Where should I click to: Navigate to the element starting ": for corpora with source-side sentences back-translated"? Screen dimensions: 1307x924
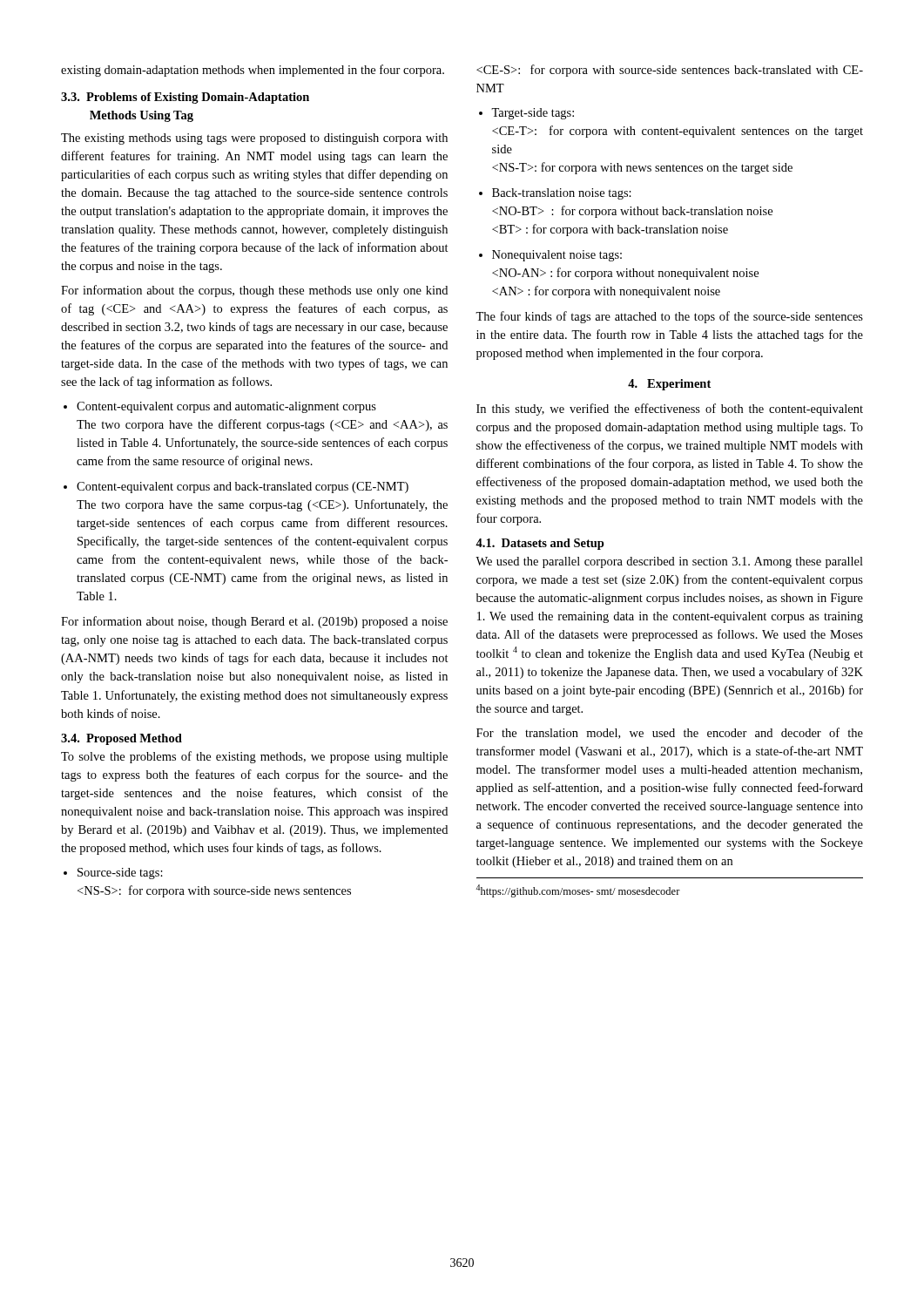tap(669, 79)
